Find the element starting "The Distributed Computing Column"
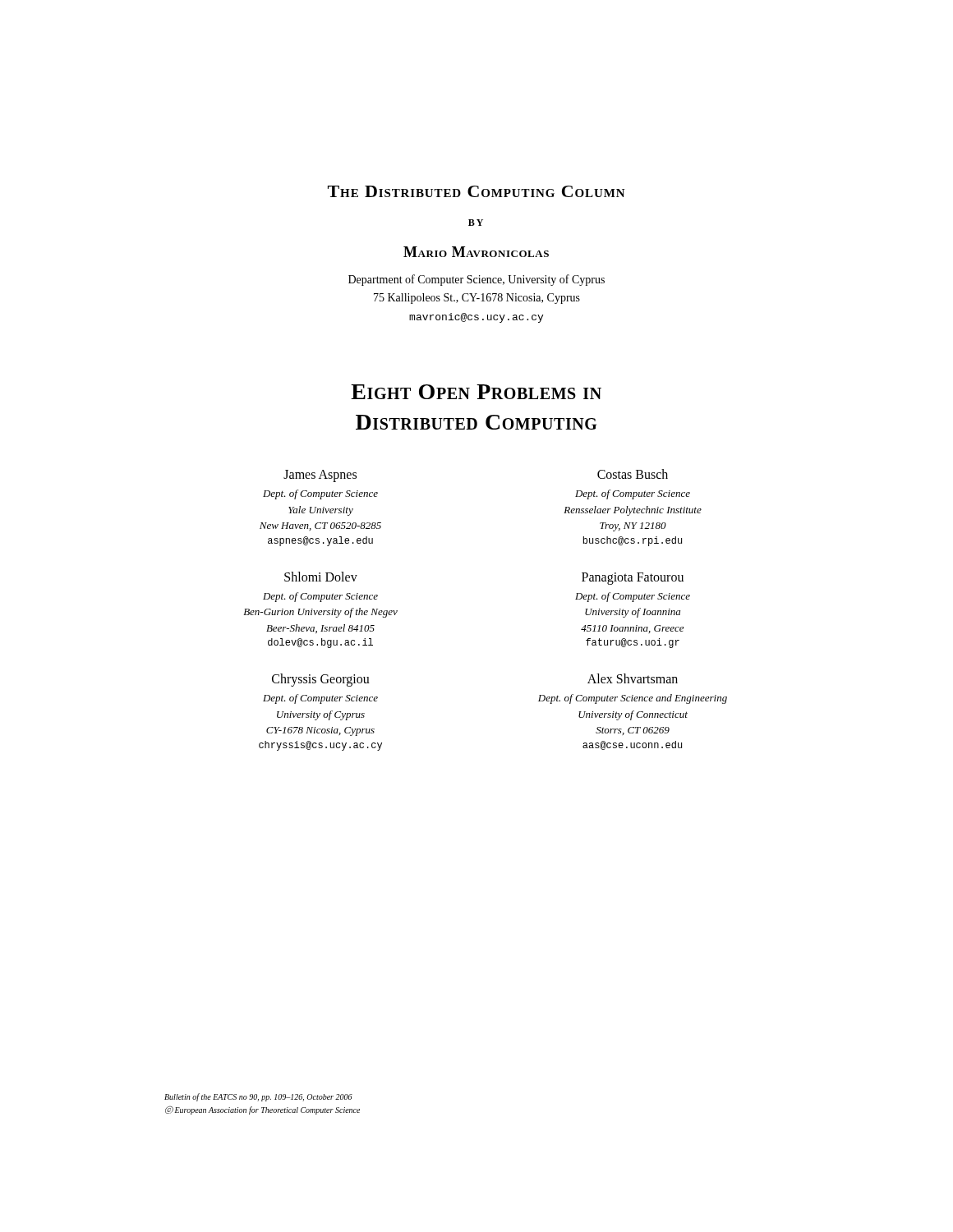 476,191
